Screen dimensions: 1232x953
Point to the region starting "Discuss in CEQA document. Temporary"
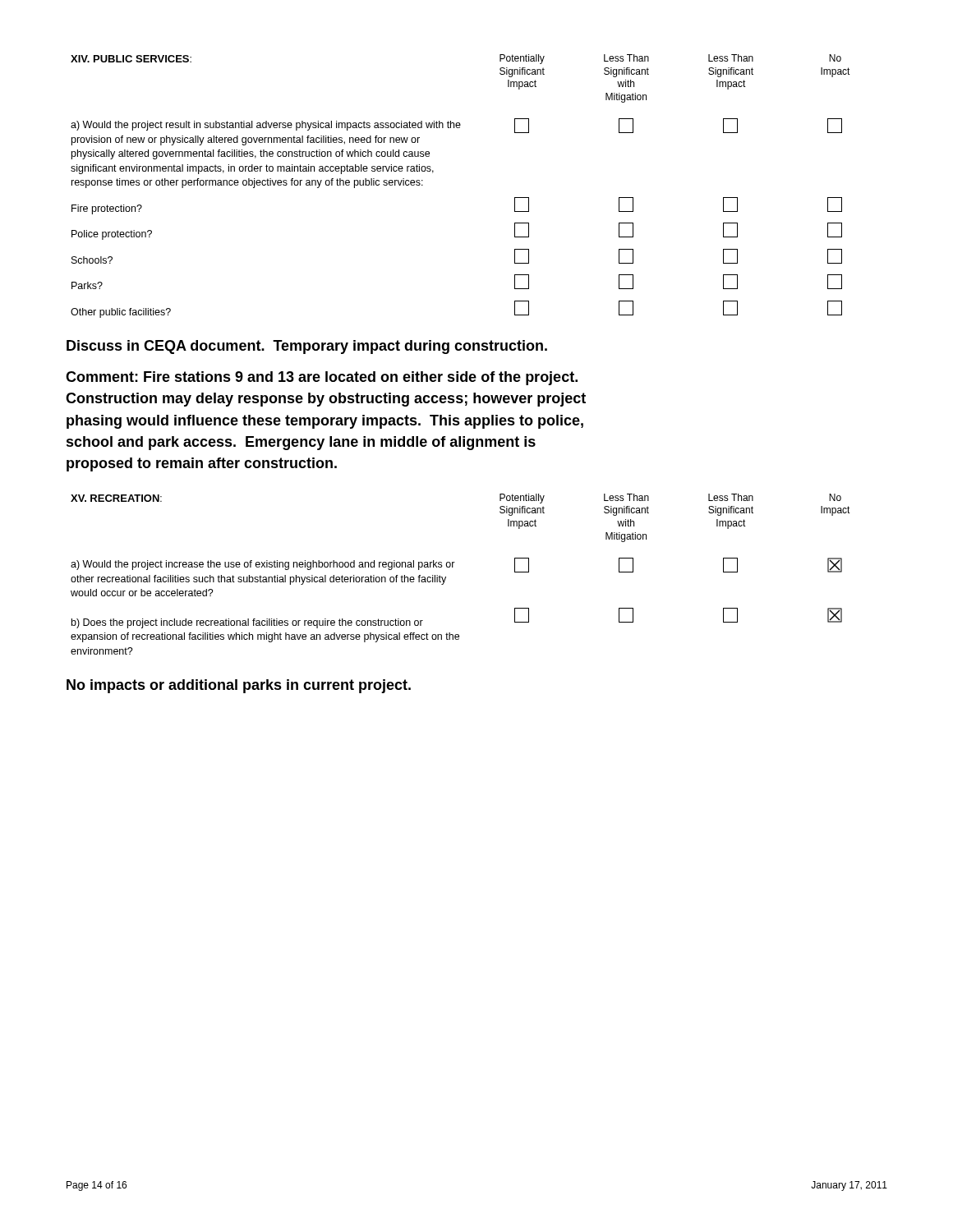[x=307, y=346]
